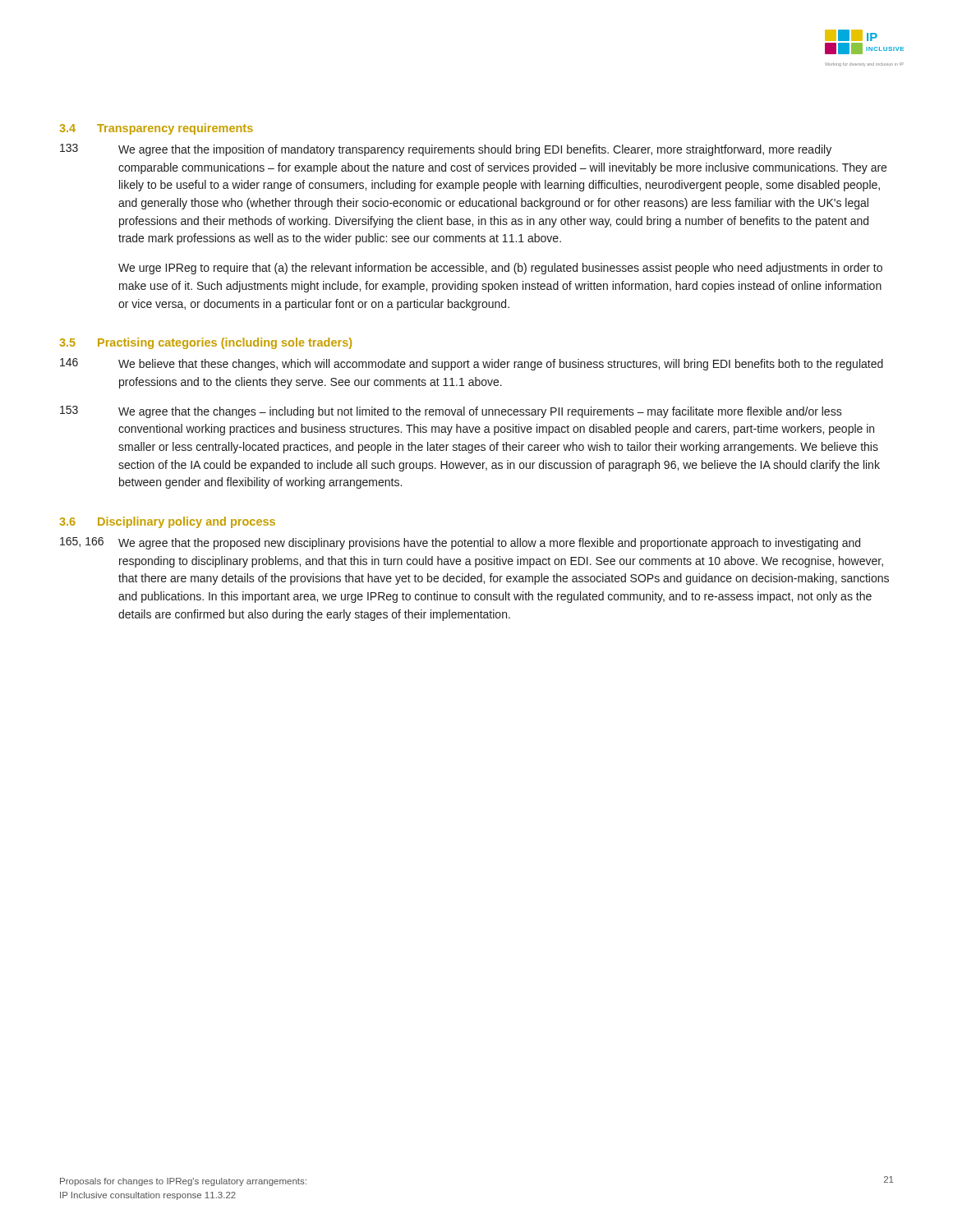
Task: Locate the logo
Action: coord(866,58)
